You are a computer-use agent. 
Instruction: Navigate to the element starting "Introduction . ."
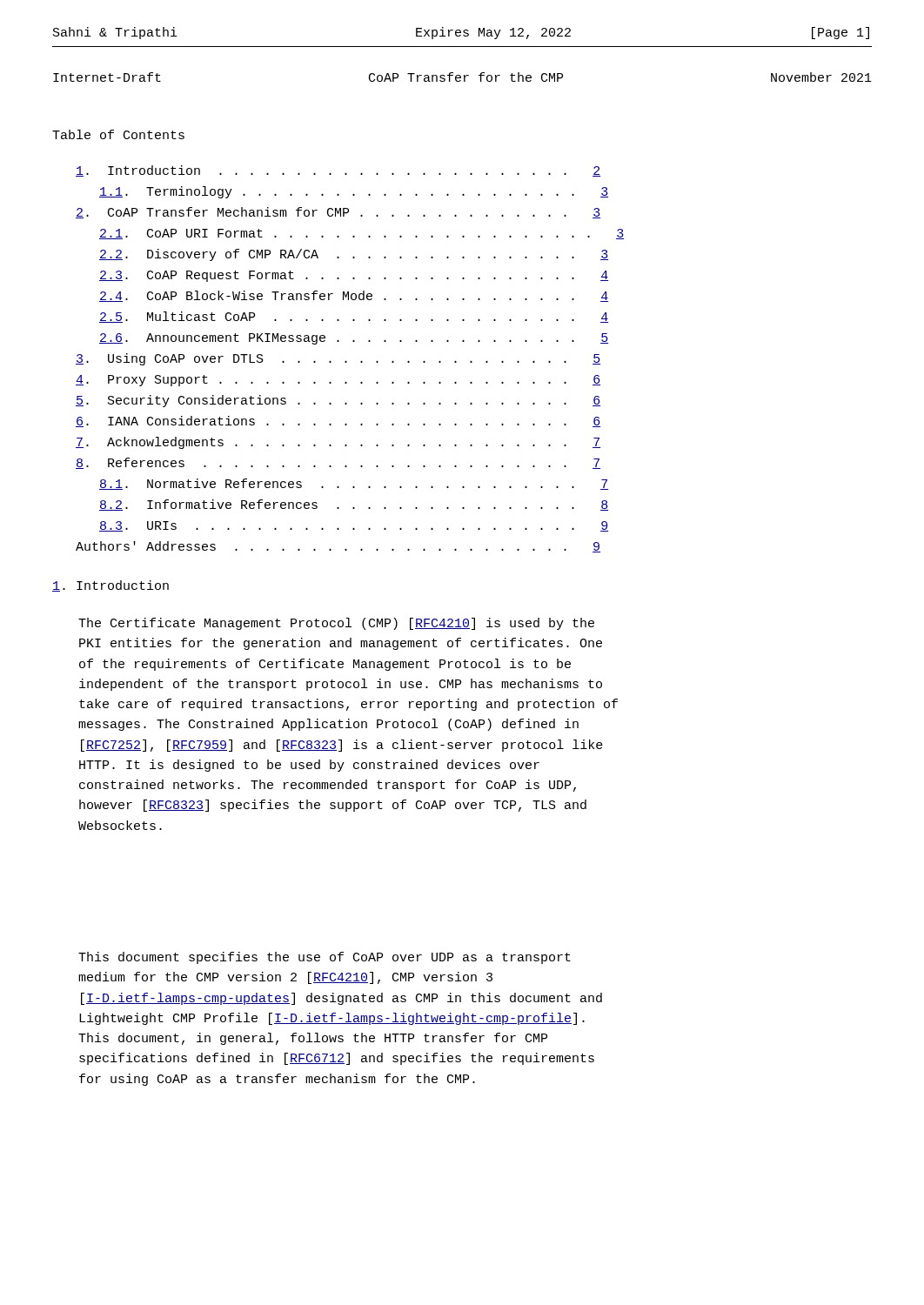[462, 172]
